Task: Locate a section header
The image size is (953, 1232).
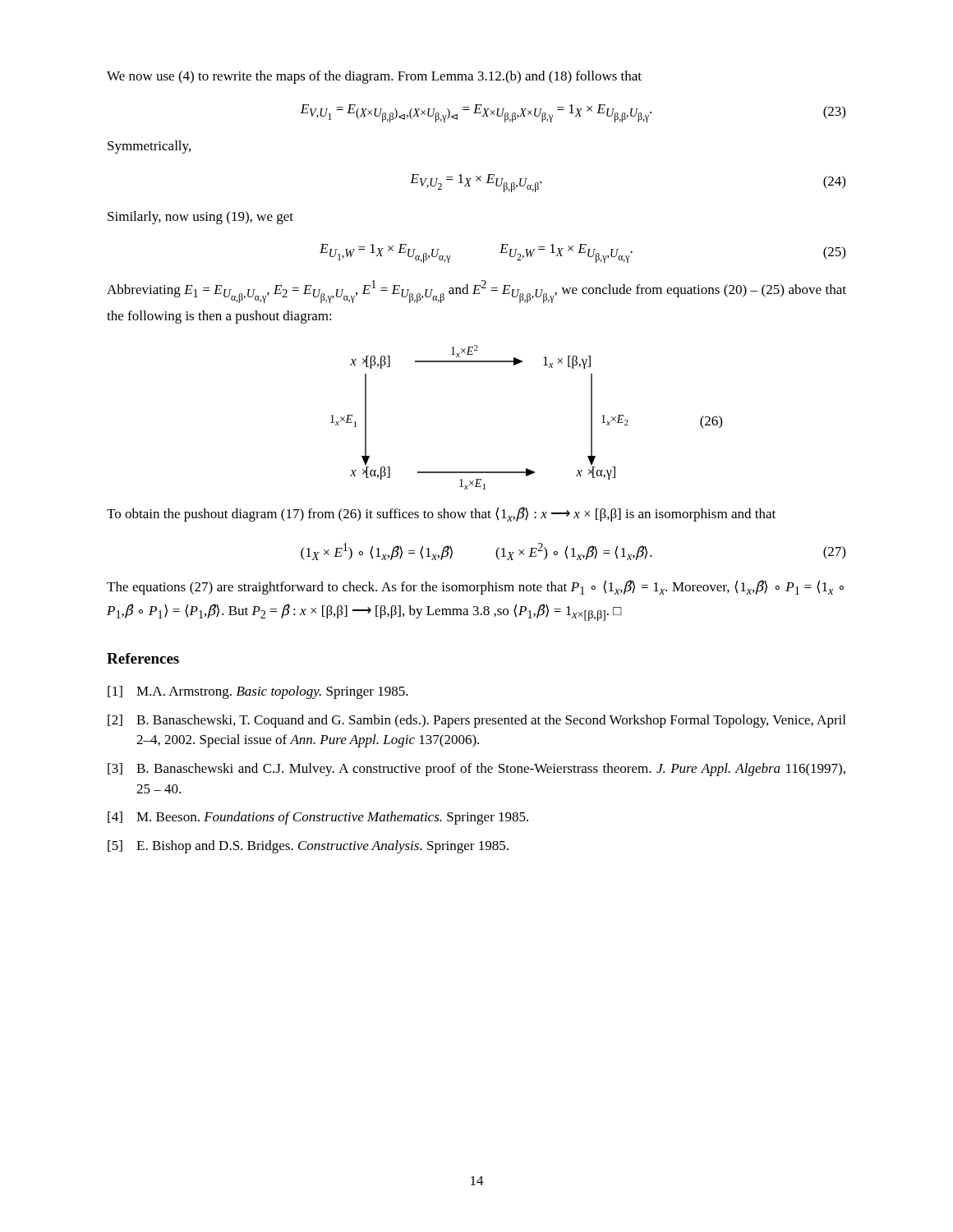Action: (x=476, y=659)
